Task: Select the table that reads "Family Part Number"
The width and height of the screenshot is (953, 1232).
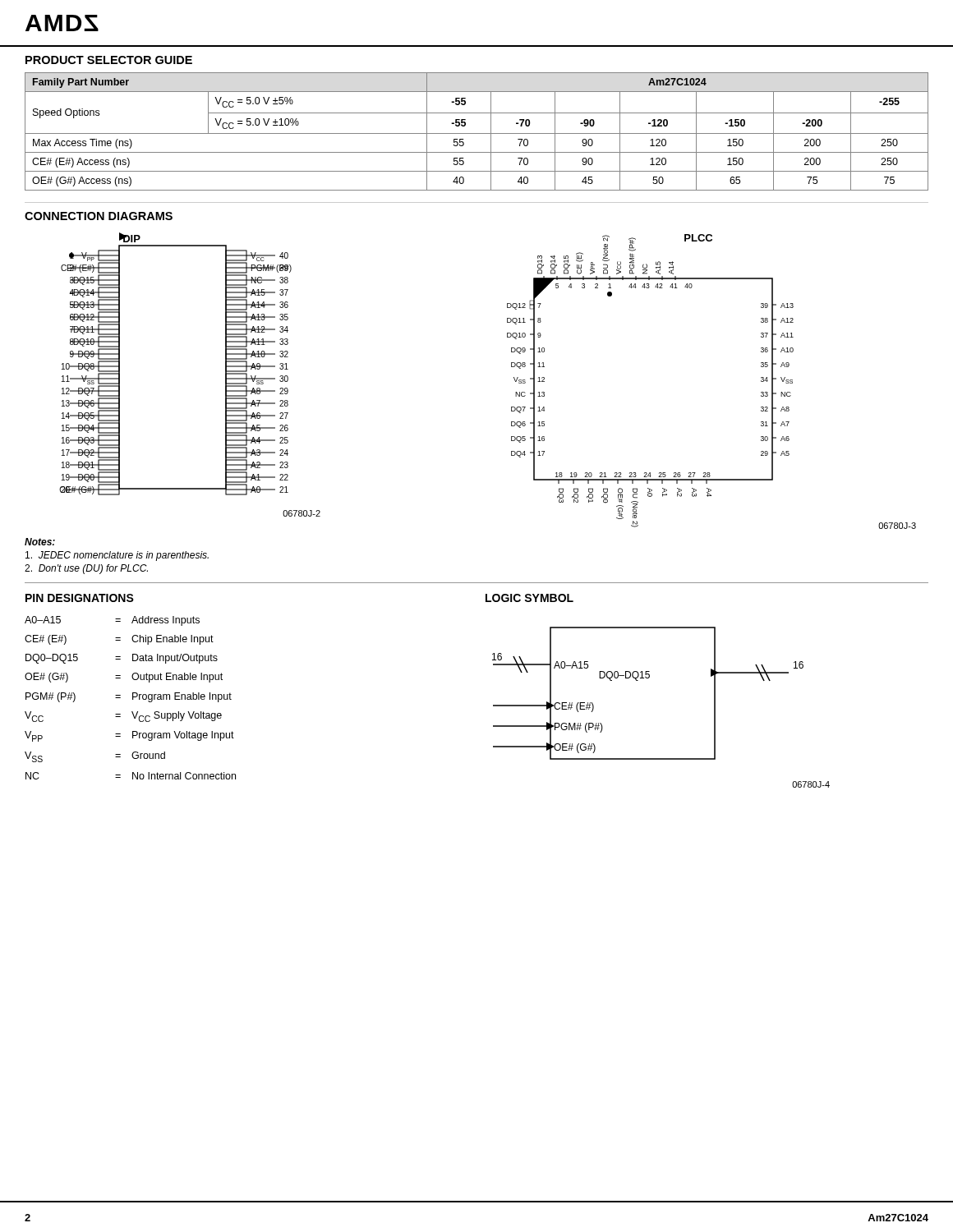Action: (476, 131)
